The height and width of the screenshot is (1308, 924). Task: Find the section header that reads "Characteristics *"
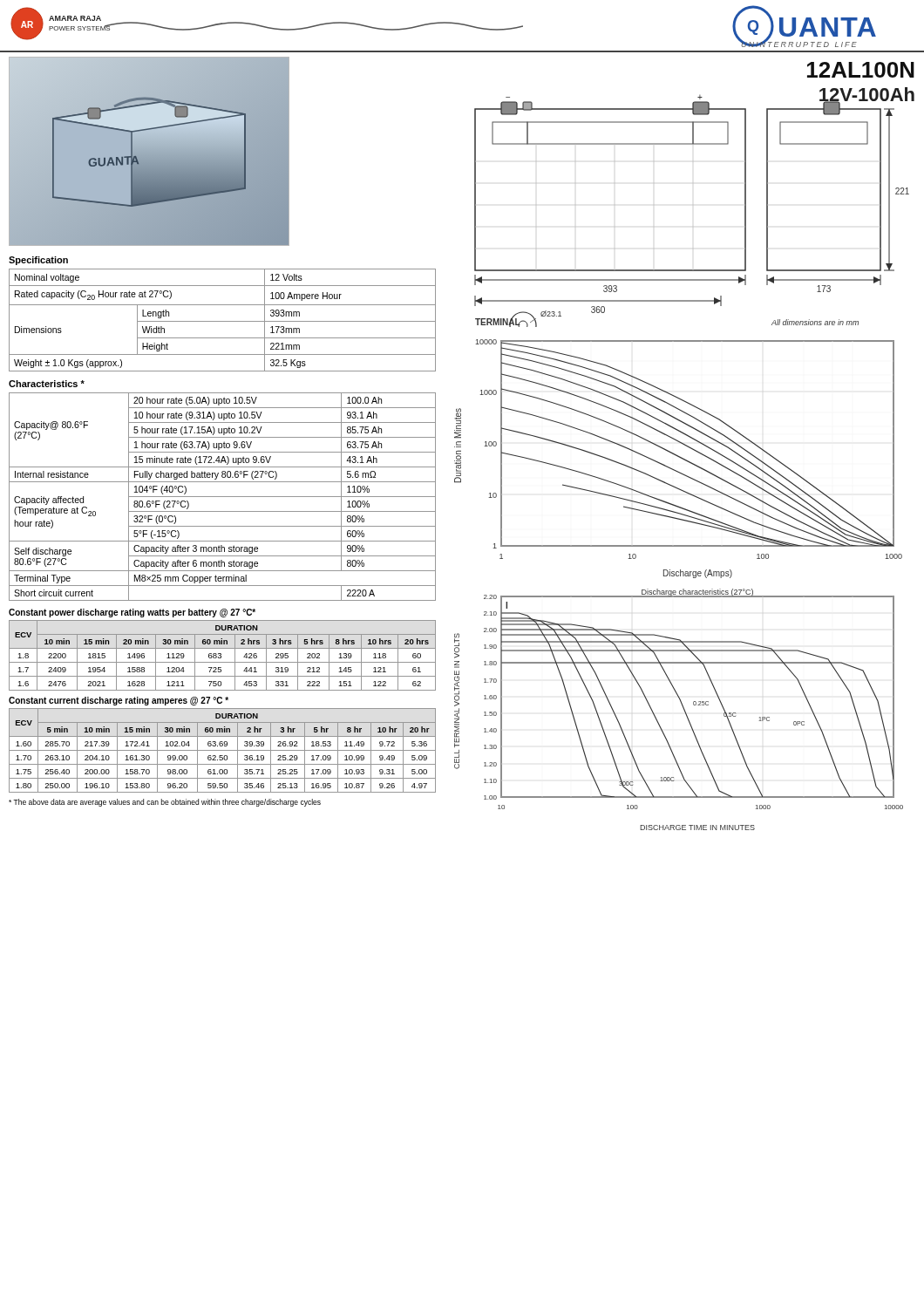(x=47, y=384)
